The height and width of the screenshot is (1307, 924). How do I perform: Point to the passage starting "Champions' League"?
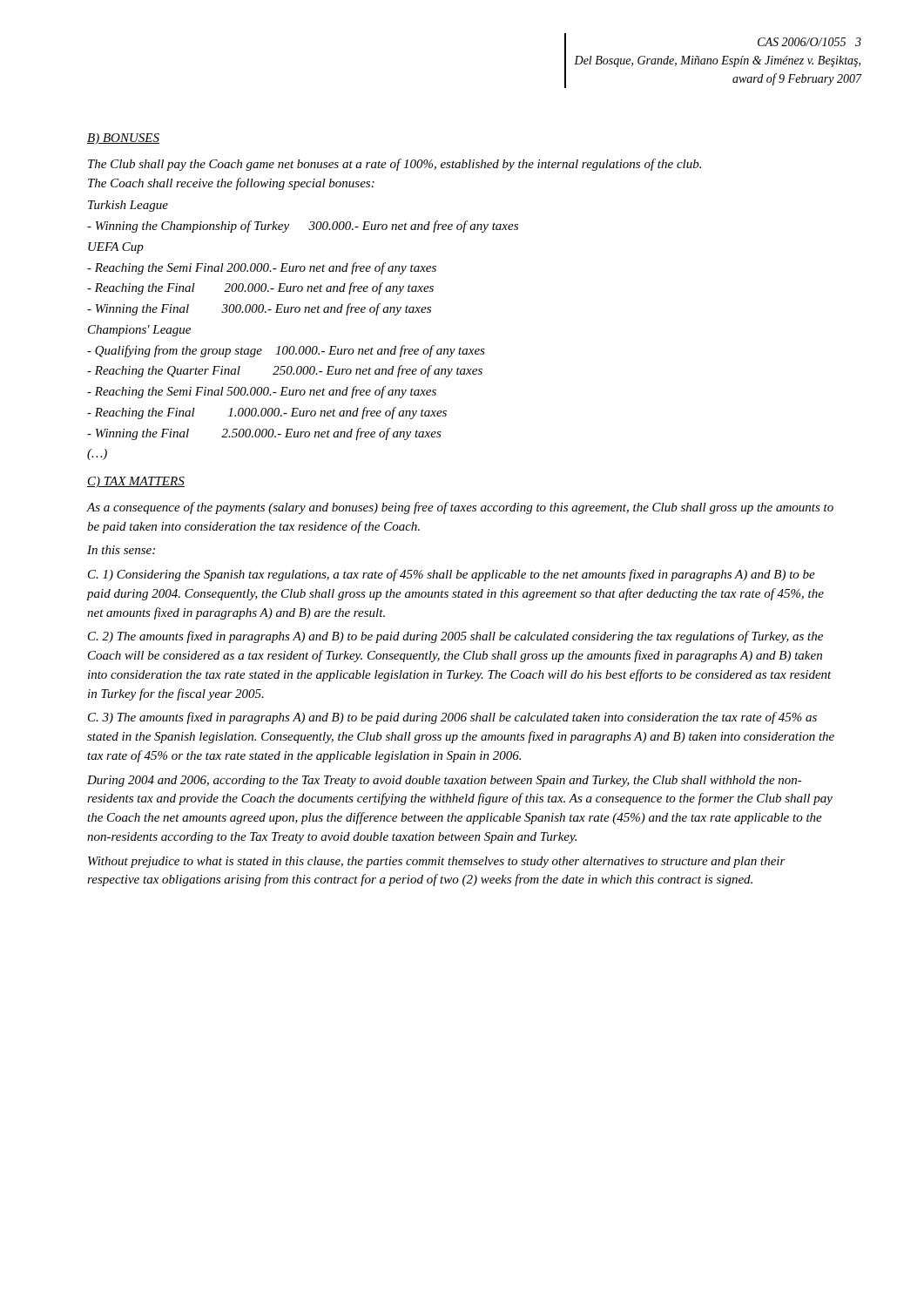pyautogui.click(x=139, y=329)
